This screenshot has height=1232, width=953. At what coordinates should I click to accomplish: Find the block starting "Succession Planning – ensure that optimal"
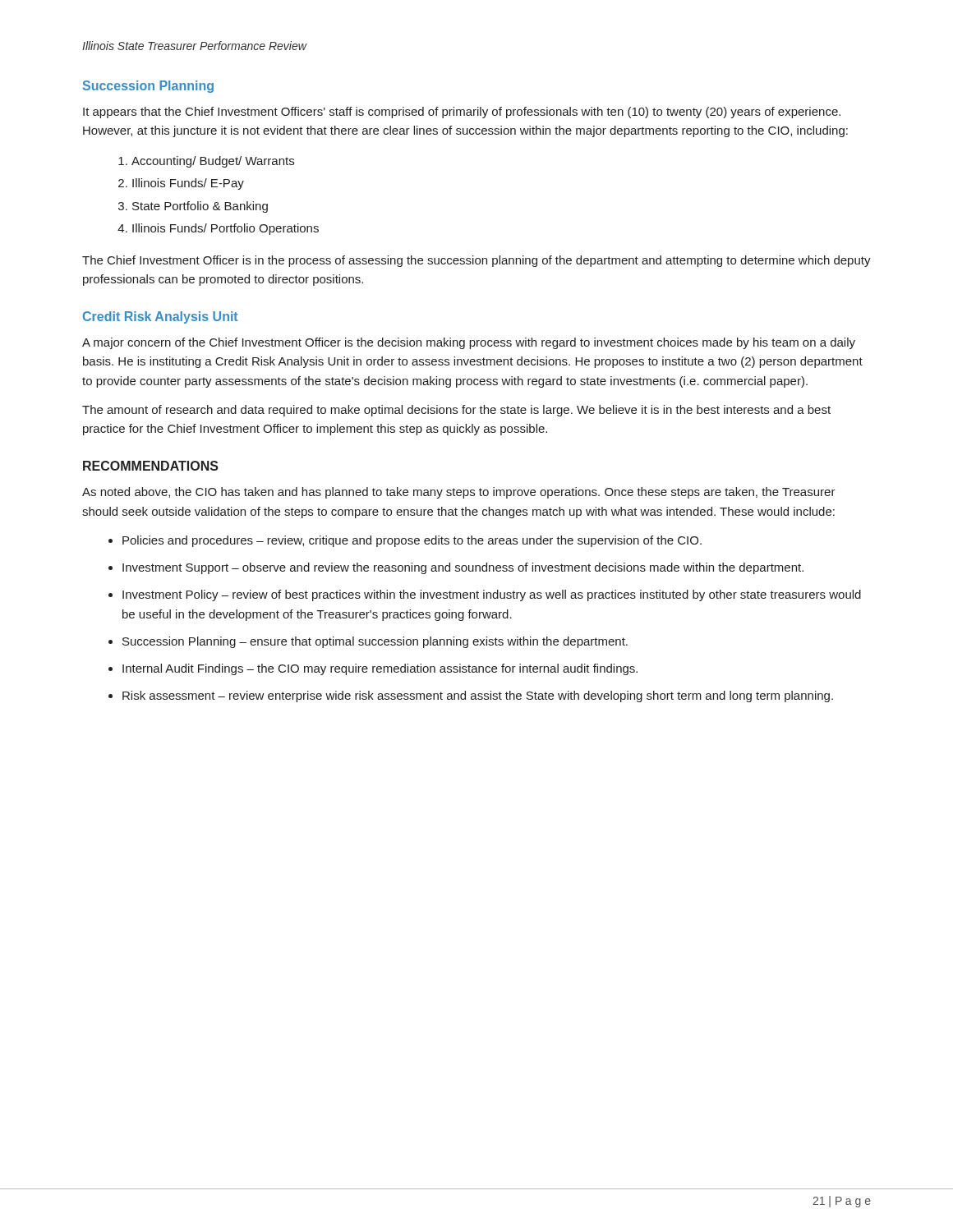coord(375,641)
